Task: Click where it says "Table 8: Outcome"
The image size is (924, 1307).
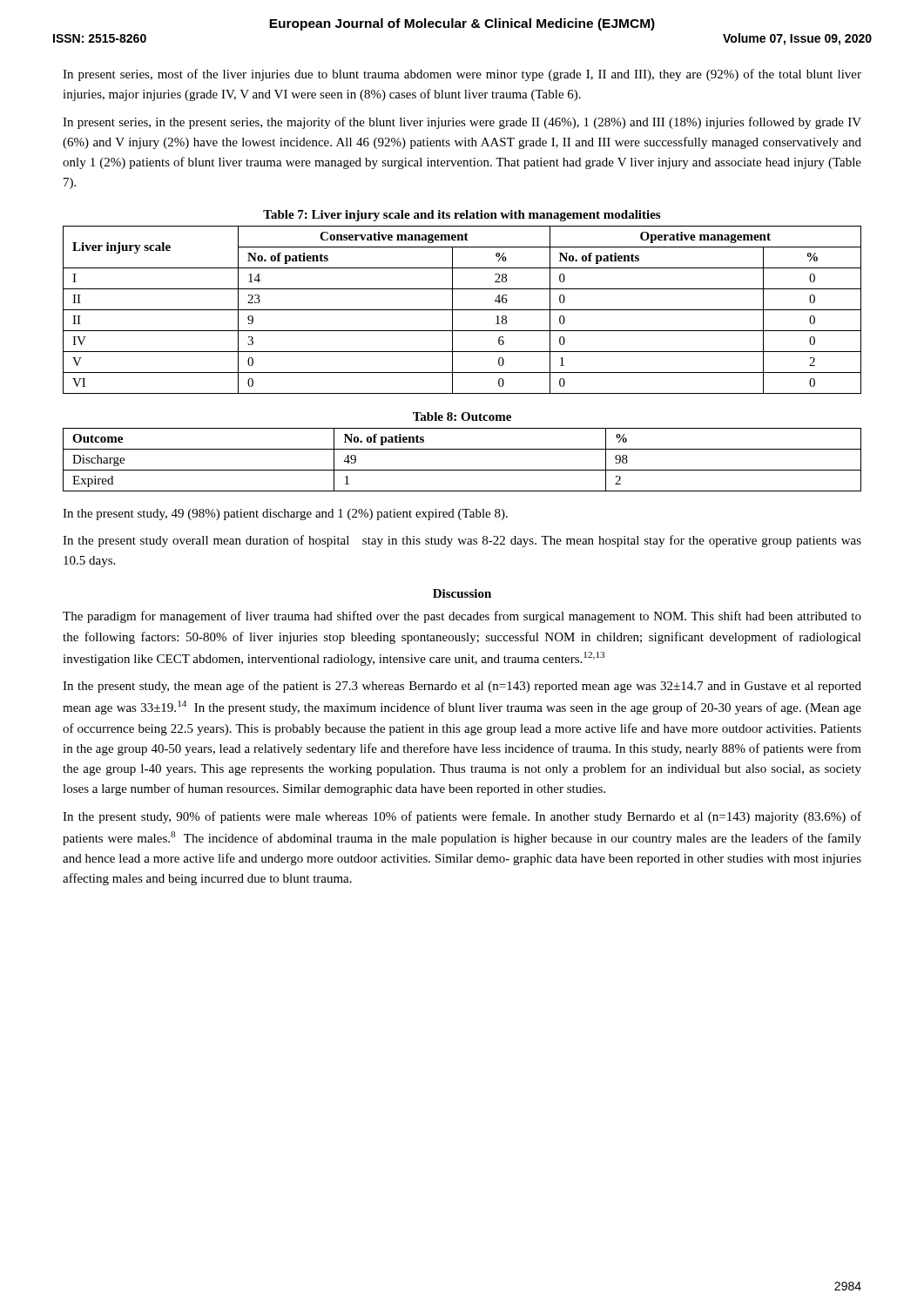Action: pos(462,416)
